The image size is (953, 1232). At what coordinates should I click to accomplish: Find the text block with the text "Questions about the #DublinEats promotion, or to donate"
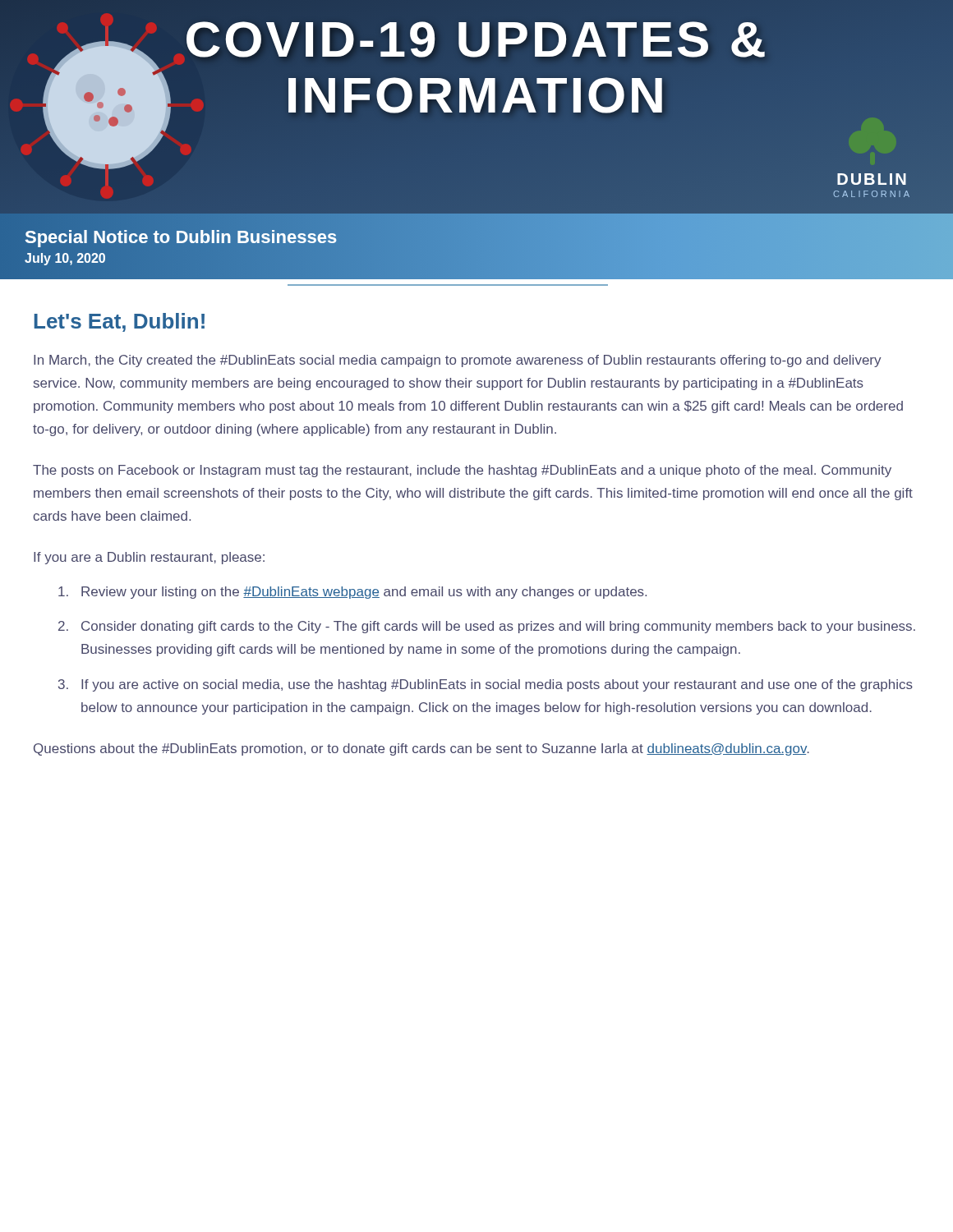tap(421, 748)
